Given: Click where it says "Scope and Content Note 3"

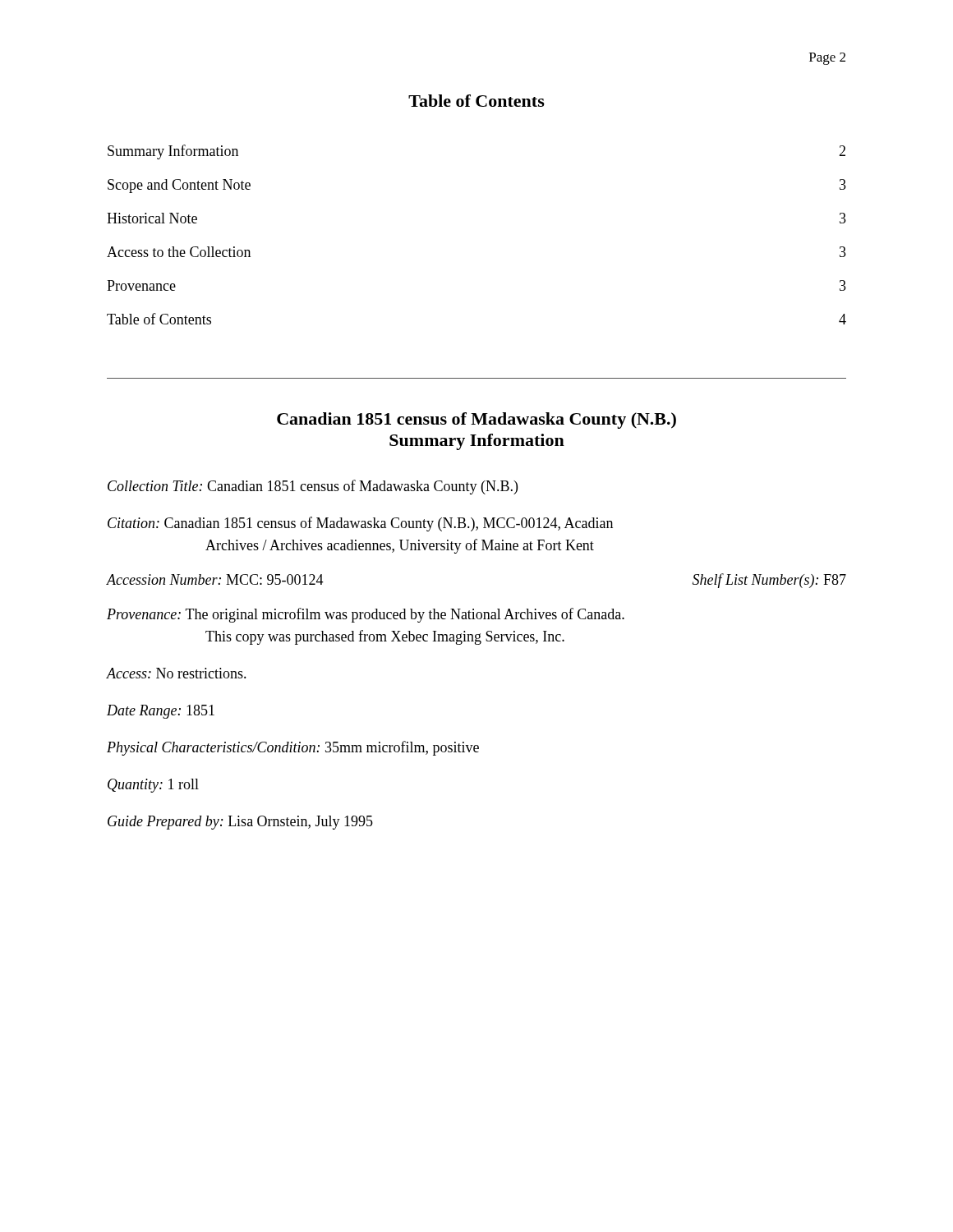Looking at the screenshot, I should tap(175, 188).
